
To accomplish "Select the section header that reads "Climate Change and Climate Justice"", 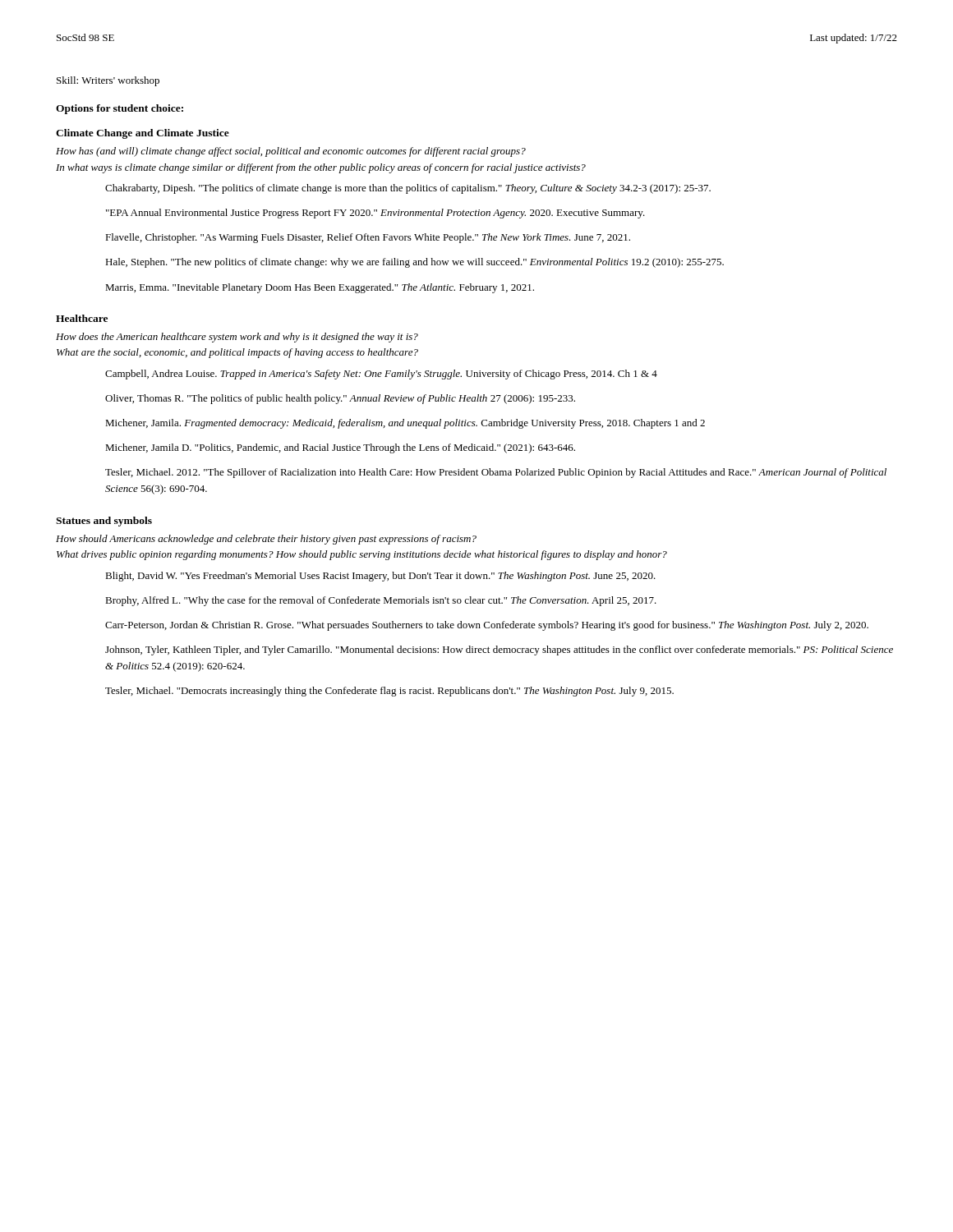I will click(x=142, y=133).
